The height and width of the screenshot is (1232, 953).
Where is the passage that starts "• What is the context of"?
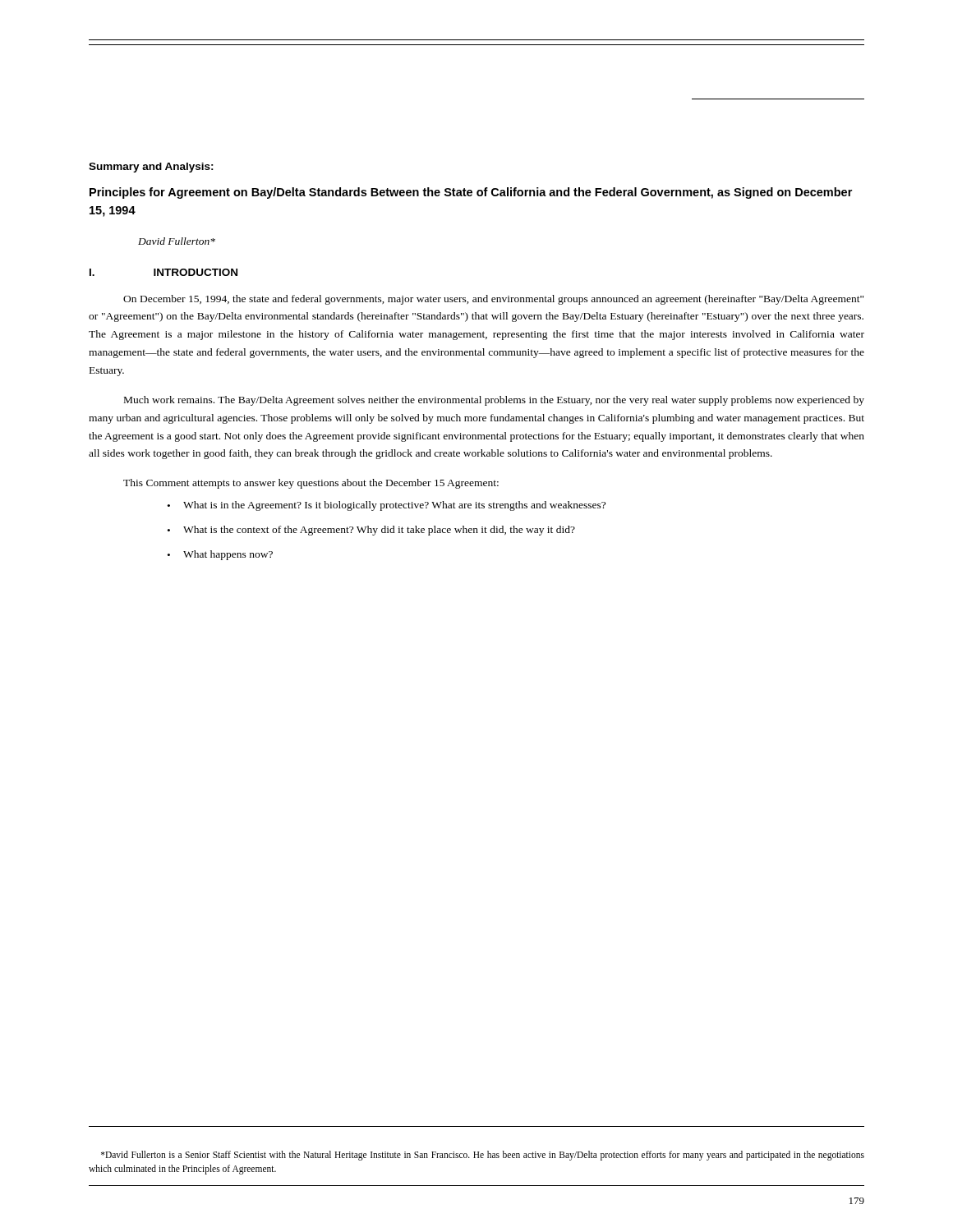point(371,531)
